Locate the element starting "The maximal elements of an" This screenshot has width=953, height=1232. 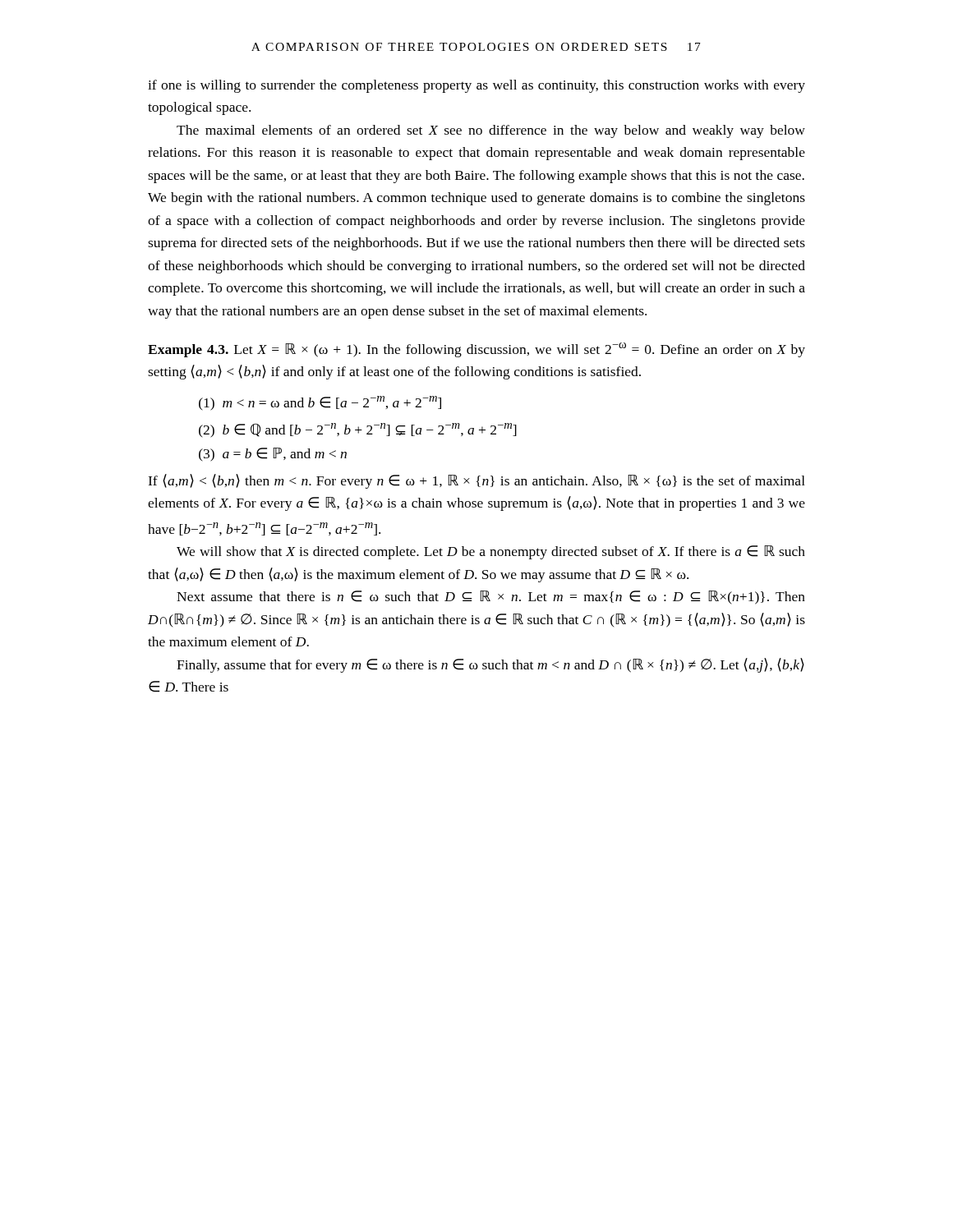coord(476,220)
